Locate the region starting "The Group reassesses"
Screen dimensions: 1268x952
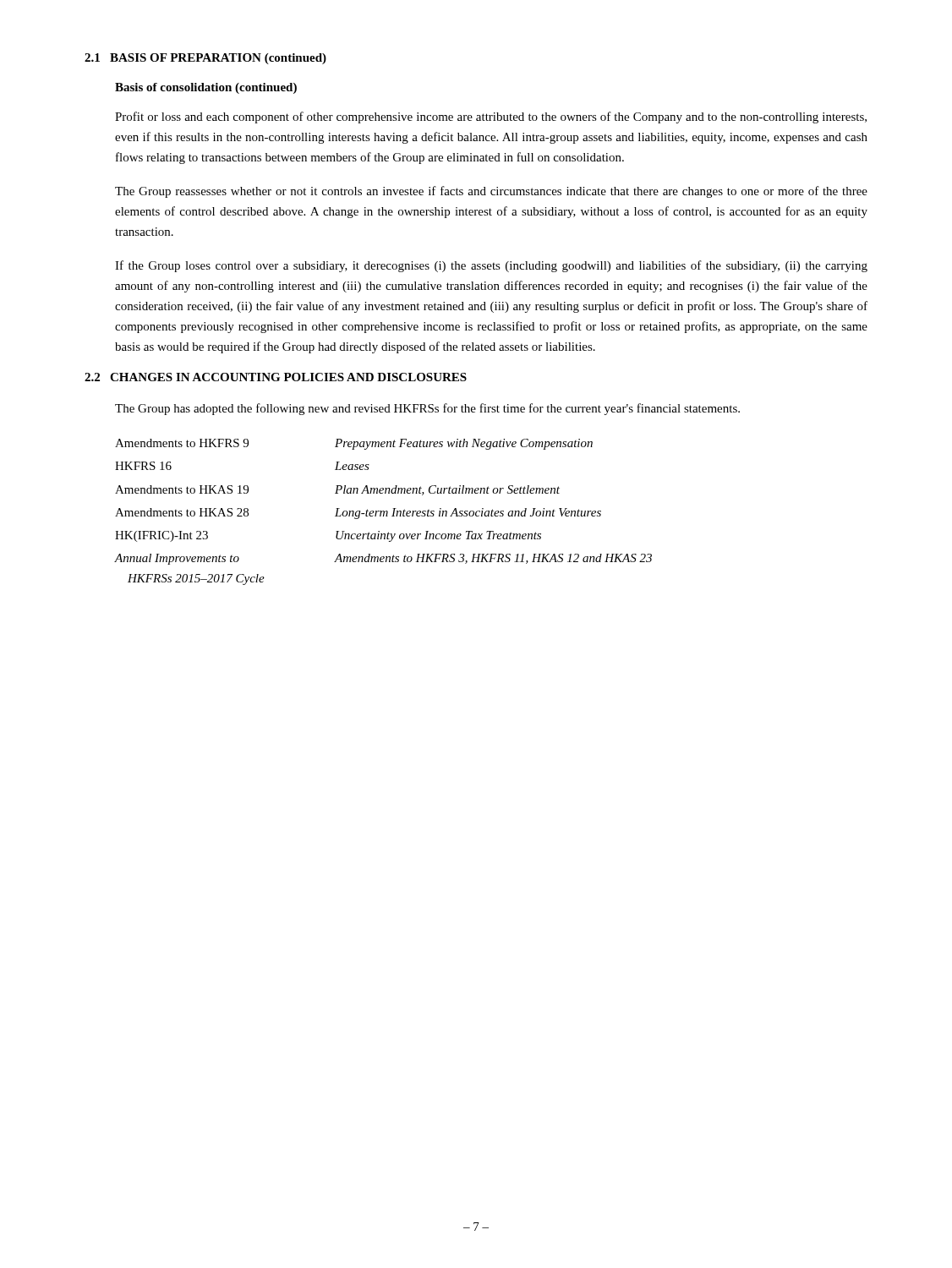pyautogui.click(x=491, y=211)
